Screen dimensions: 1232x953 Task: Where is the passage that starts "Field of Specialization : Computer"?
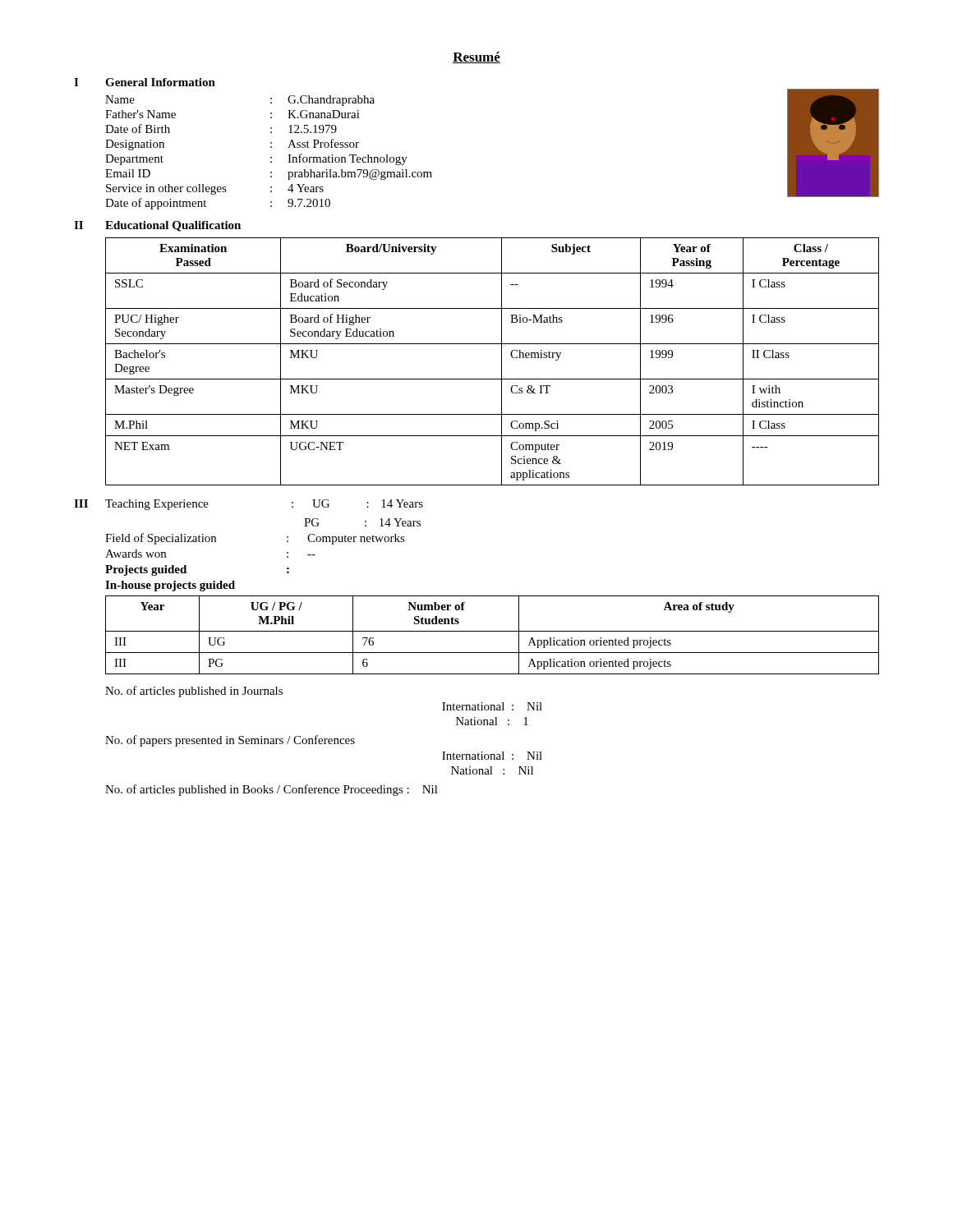click(x=162, y=539)
